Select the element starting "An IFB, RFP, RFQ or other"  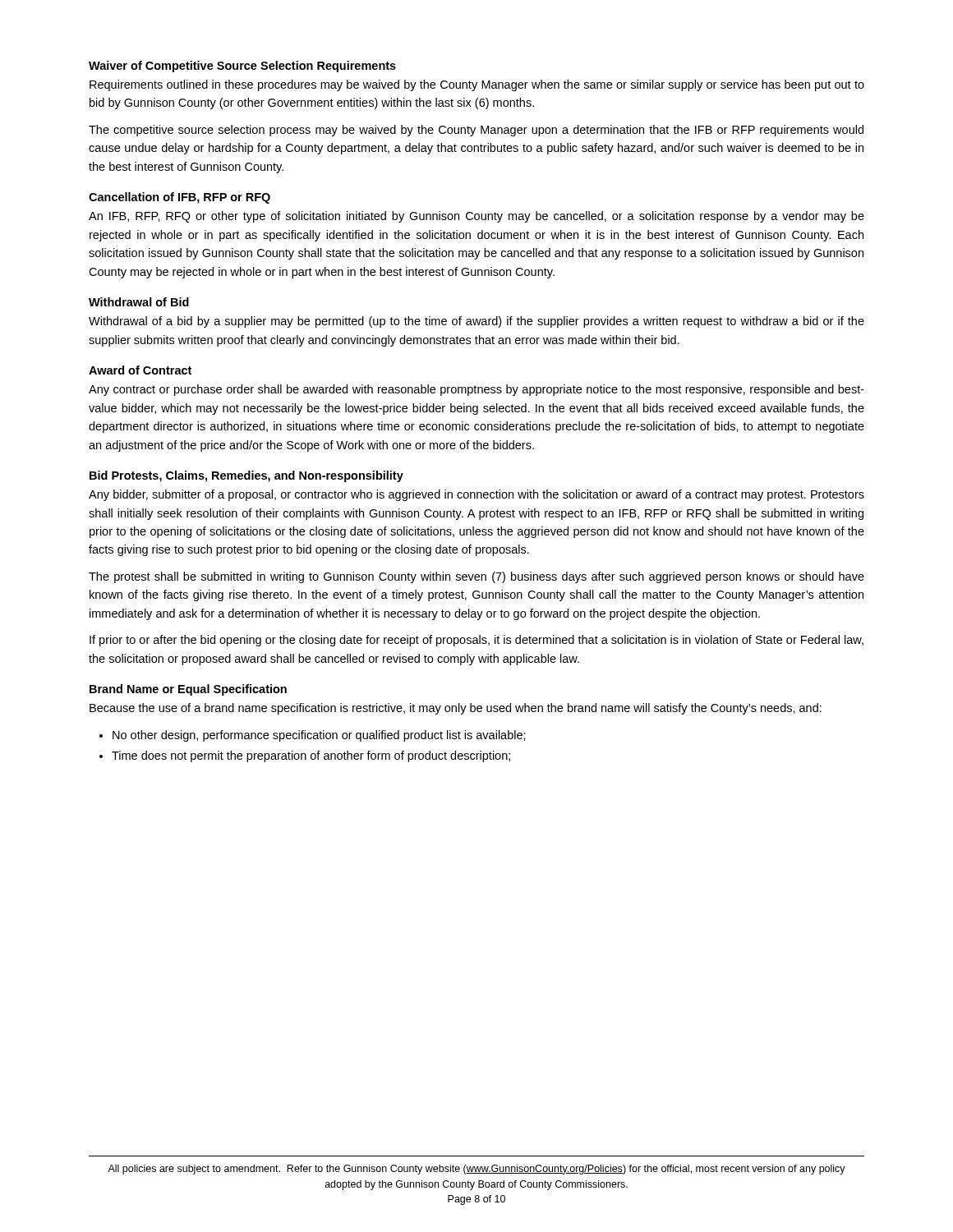click(x=476, y=244)
